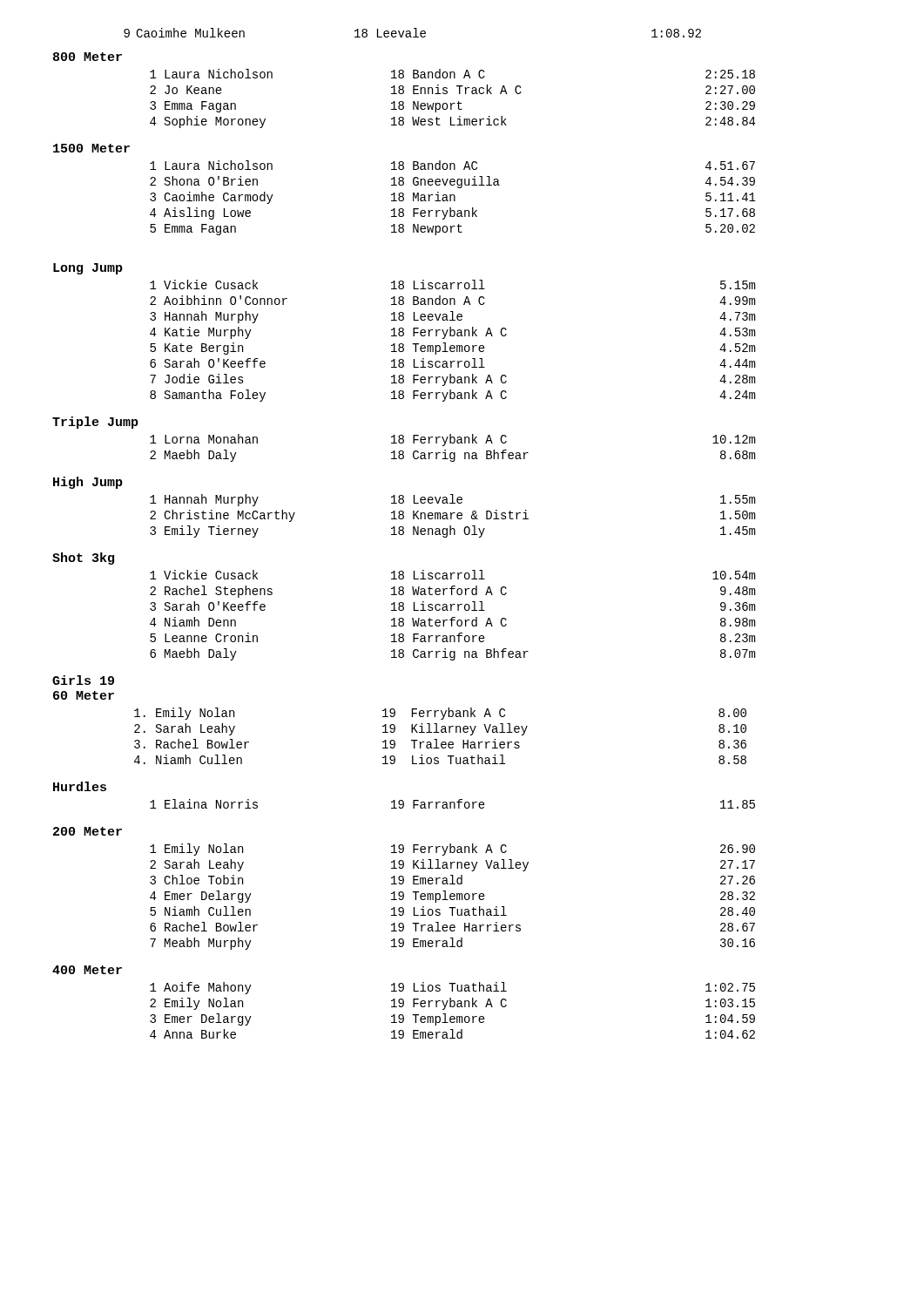This screenshot has height=1307, width=924.
Task: Point to the region starting "1 Hannah Murphy 18"
Action: click(404, 500)
